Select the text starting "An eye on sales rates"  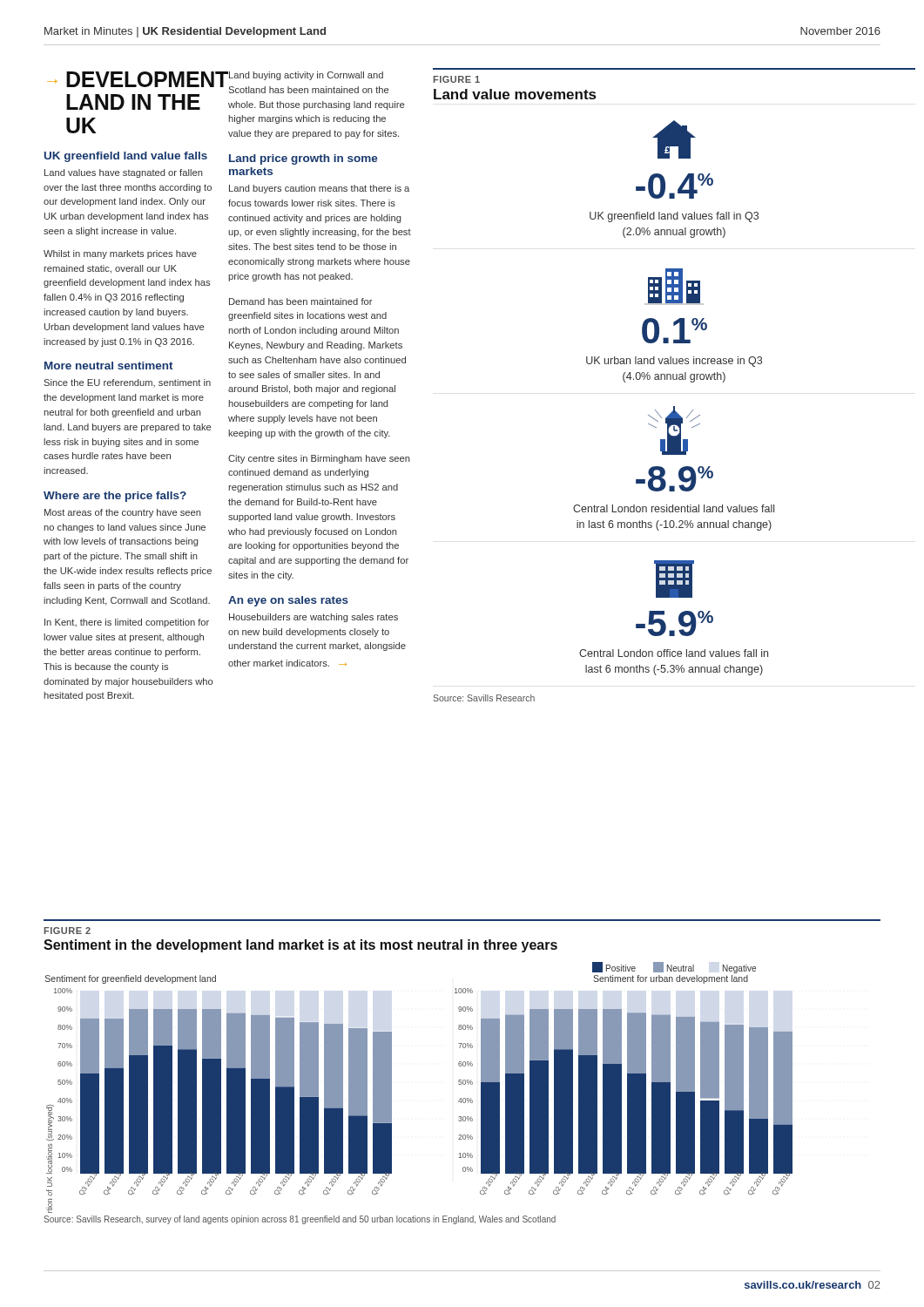(288, 600)
